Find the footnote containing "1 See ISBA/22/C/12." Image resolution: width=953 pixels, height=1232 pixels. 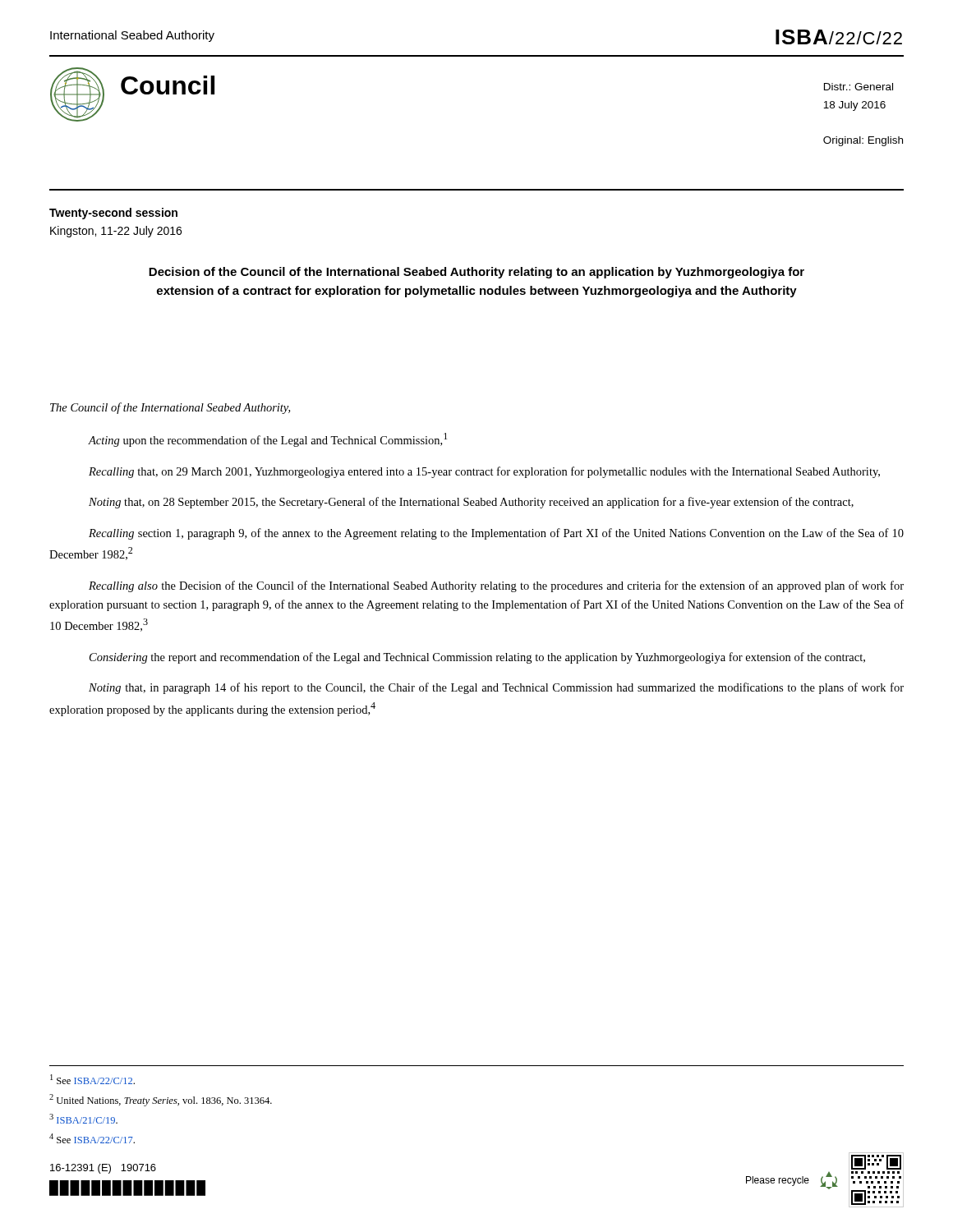[92, 1080]
